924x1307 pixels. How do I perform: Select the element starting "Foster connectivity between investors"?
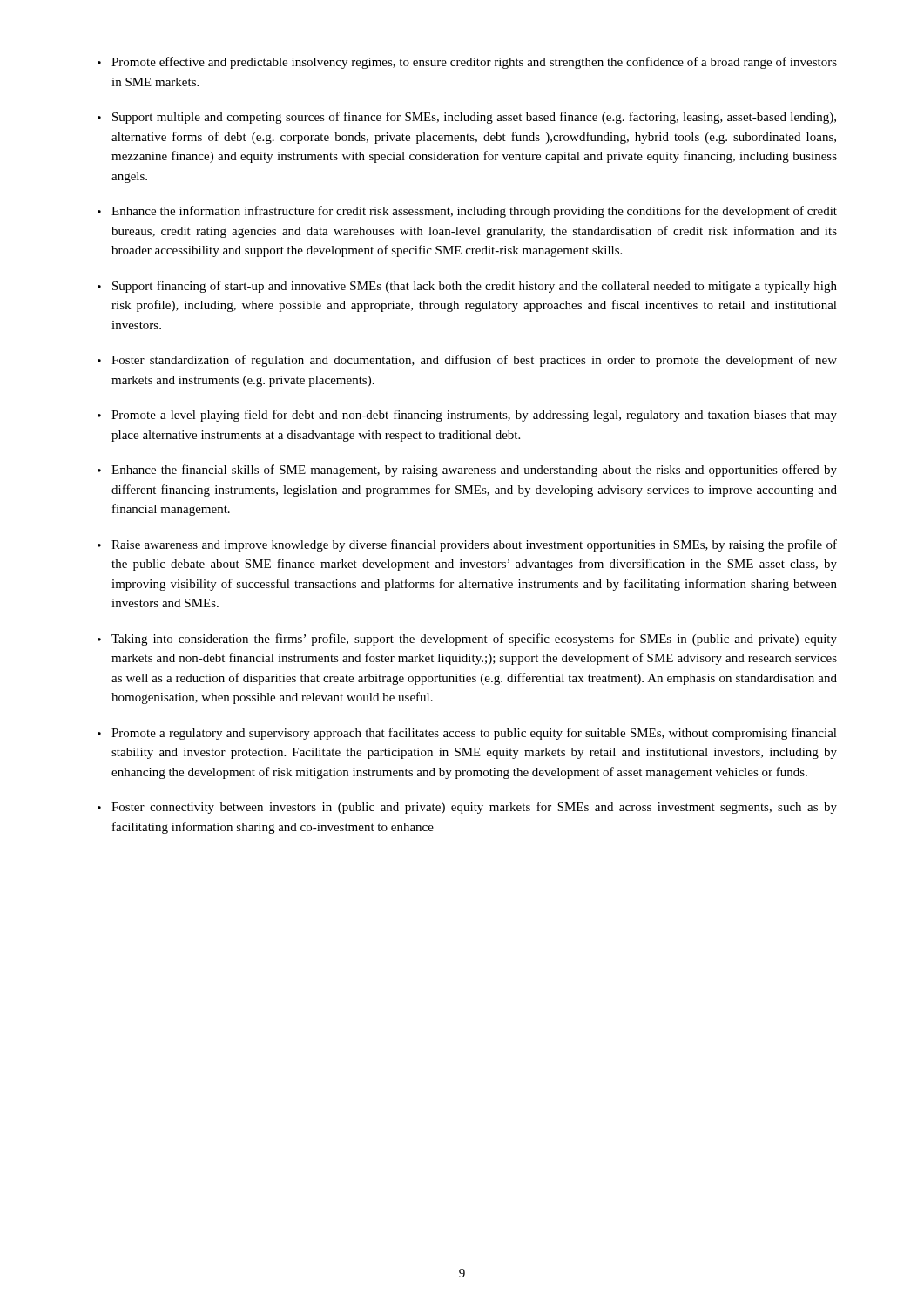tap(462, 817)
